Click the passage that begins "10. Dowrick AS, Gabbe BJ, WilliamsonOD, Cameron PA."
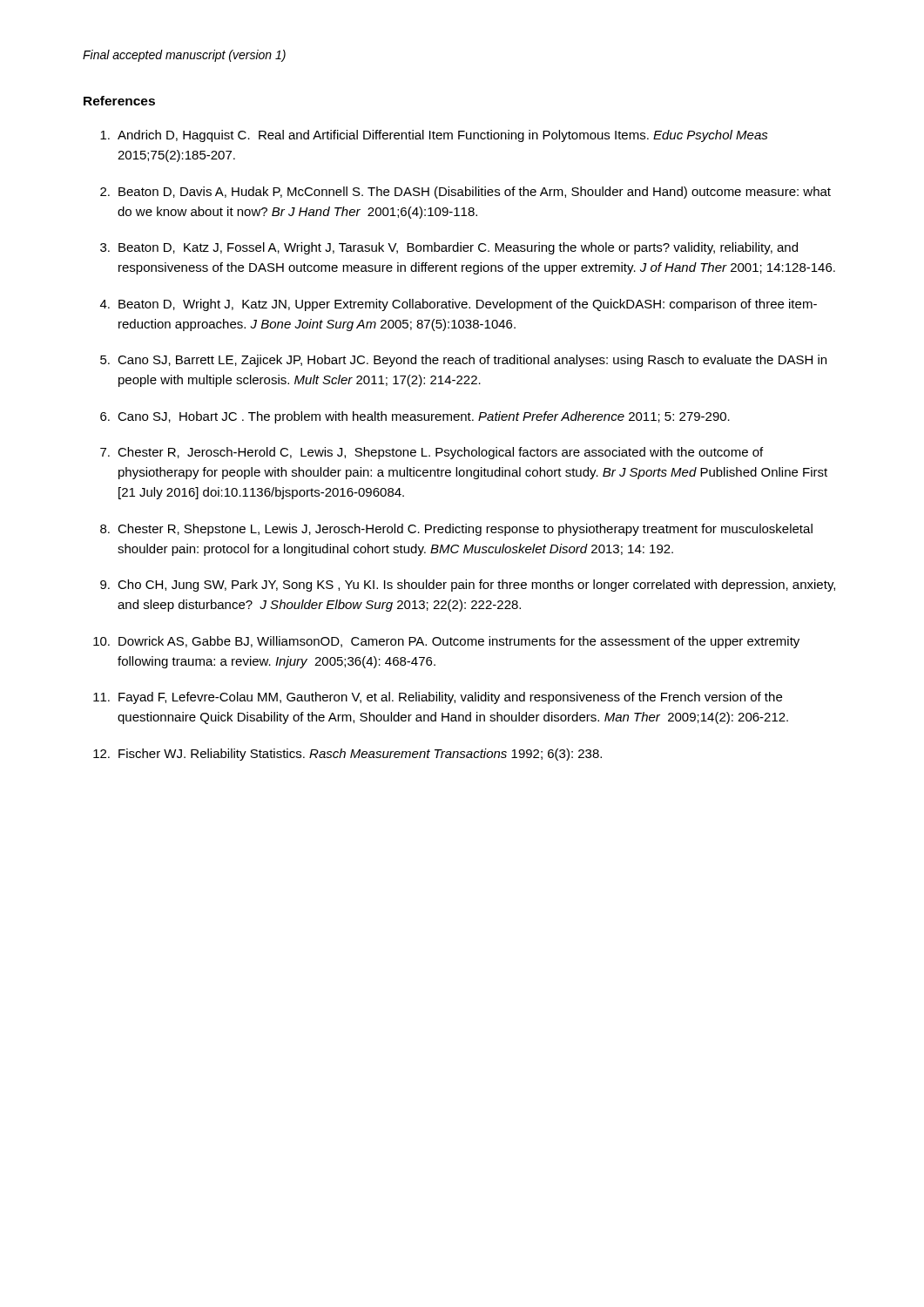 462,651
